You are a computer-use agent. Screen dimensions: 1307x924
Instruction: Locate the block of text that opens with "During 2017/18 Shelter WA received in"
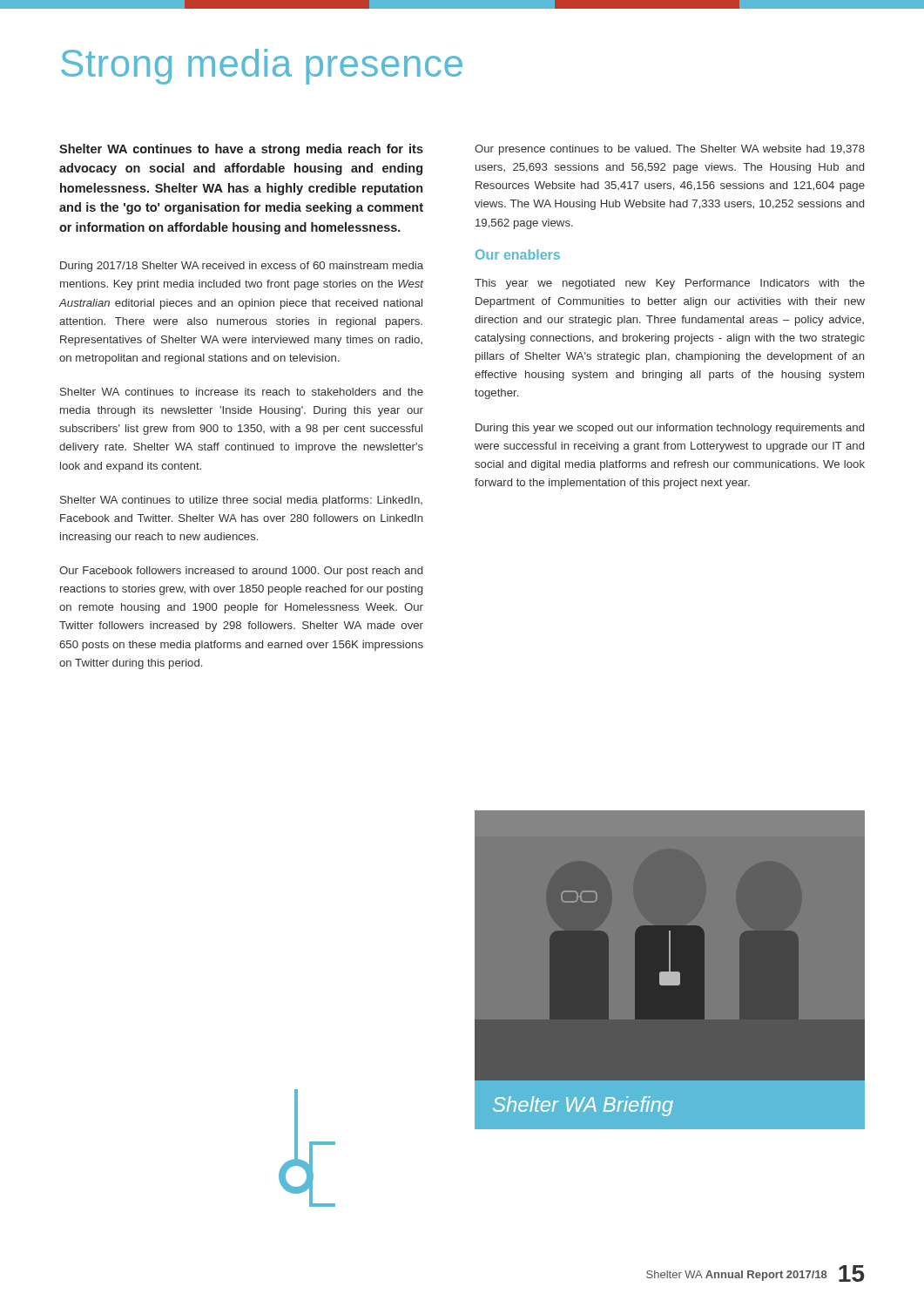[241, 312]
